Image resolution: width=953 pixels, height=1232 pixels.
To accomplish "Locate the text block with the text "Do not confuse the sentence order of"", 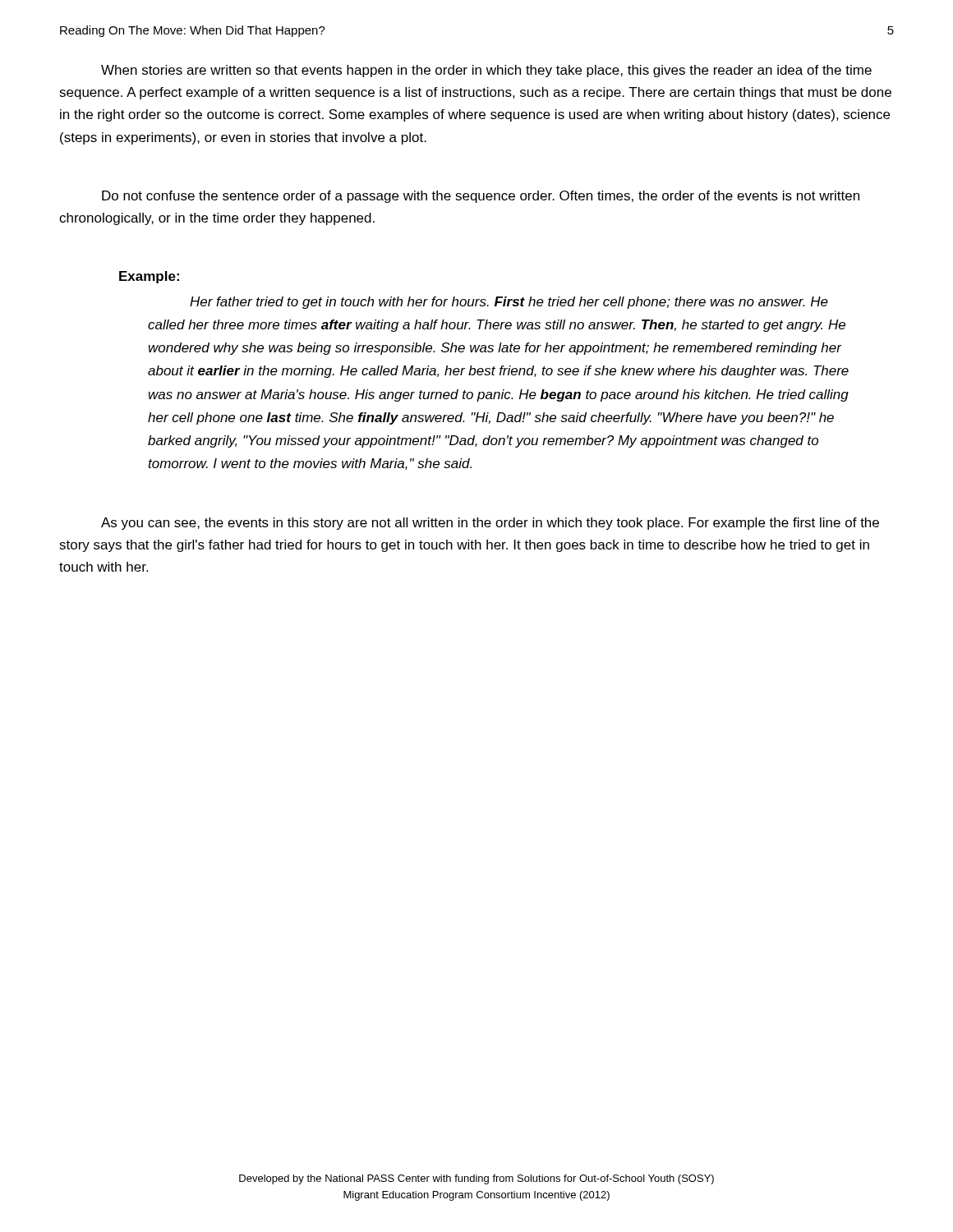I will pos(460,207).
